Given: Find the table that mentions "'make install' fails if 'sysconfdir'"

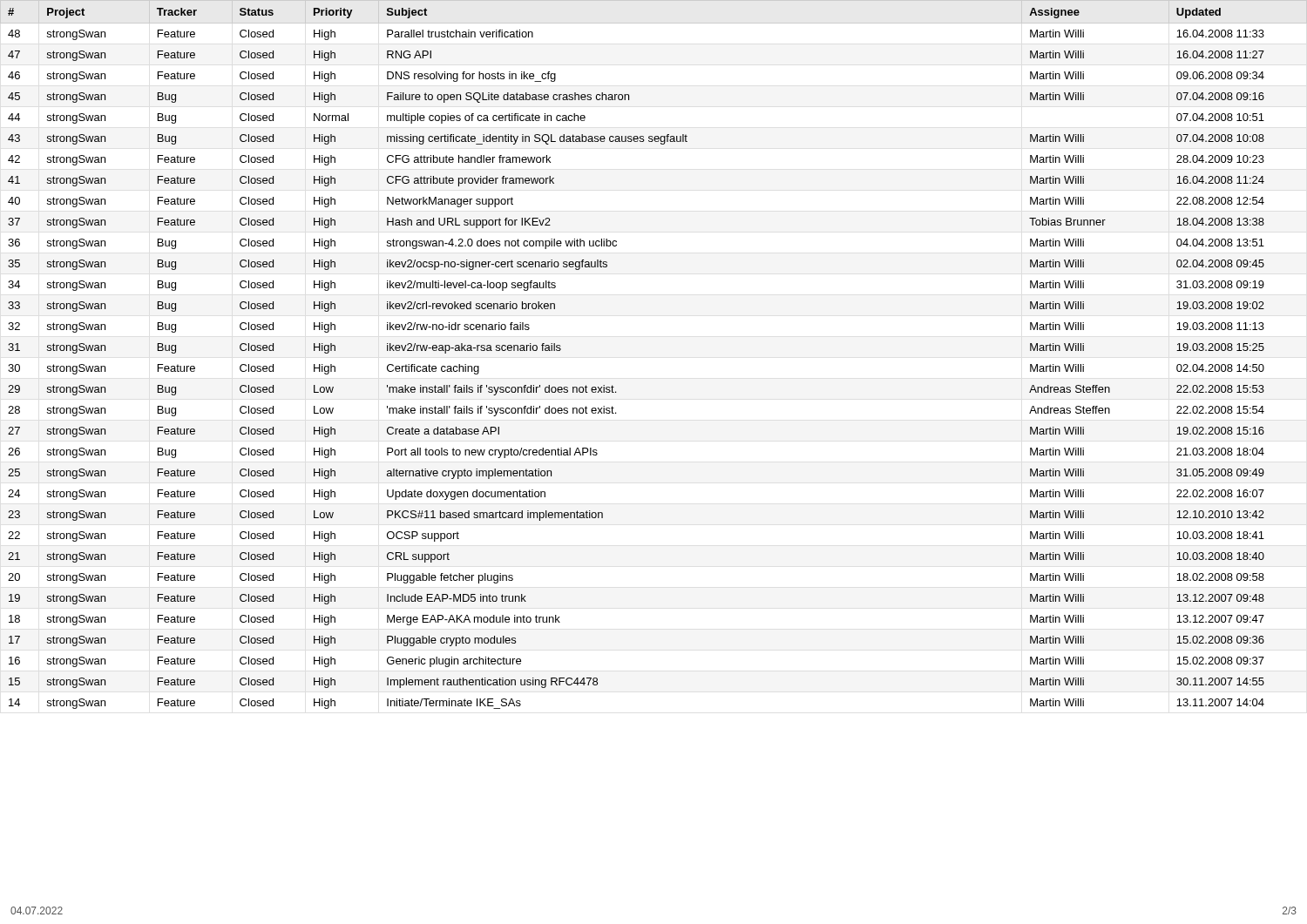Looking at the screenshot, I should coord(654,357).
